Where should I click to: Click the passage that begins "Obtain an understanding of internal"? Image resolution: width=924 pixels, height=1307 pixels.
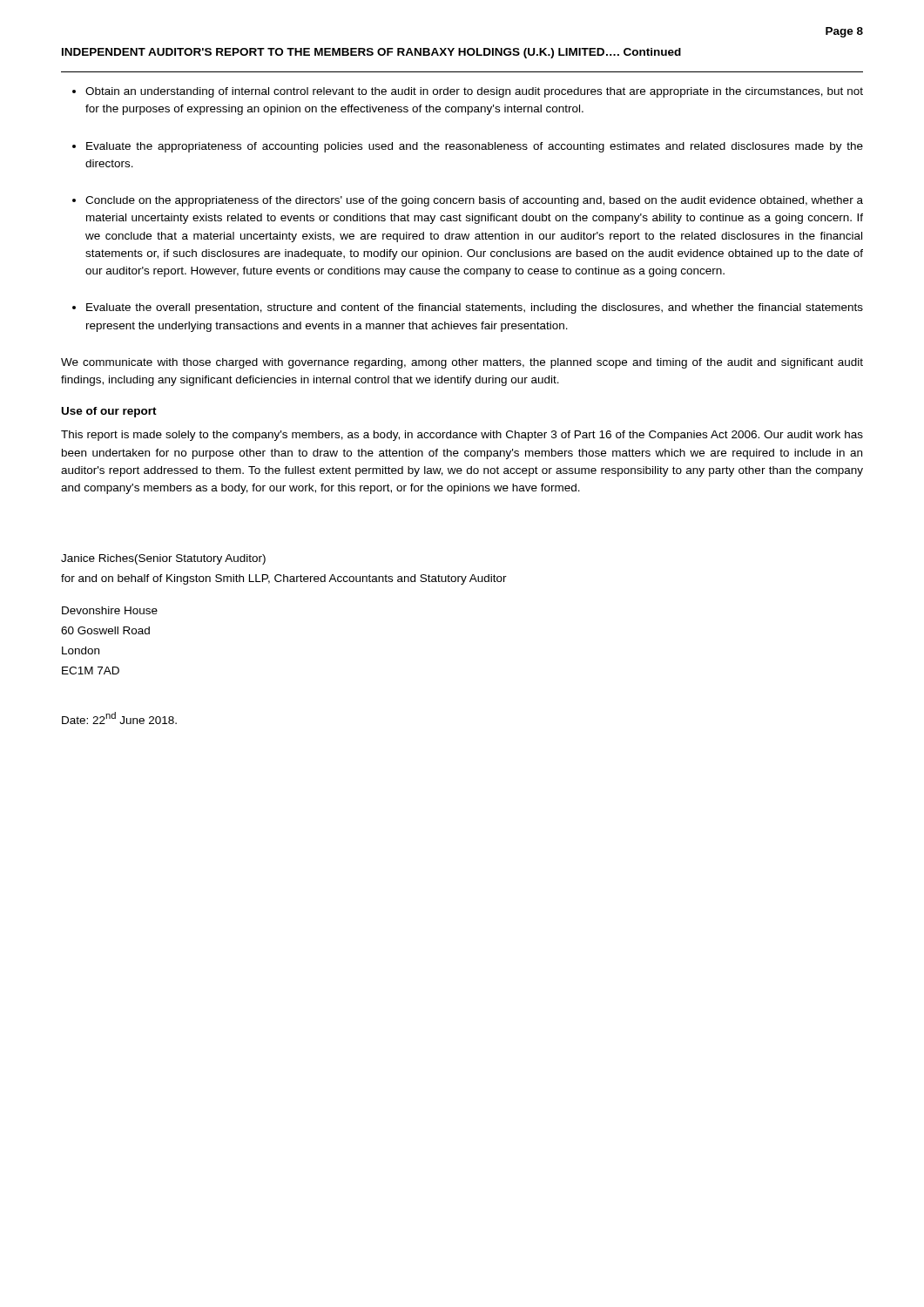coord(474,100)
